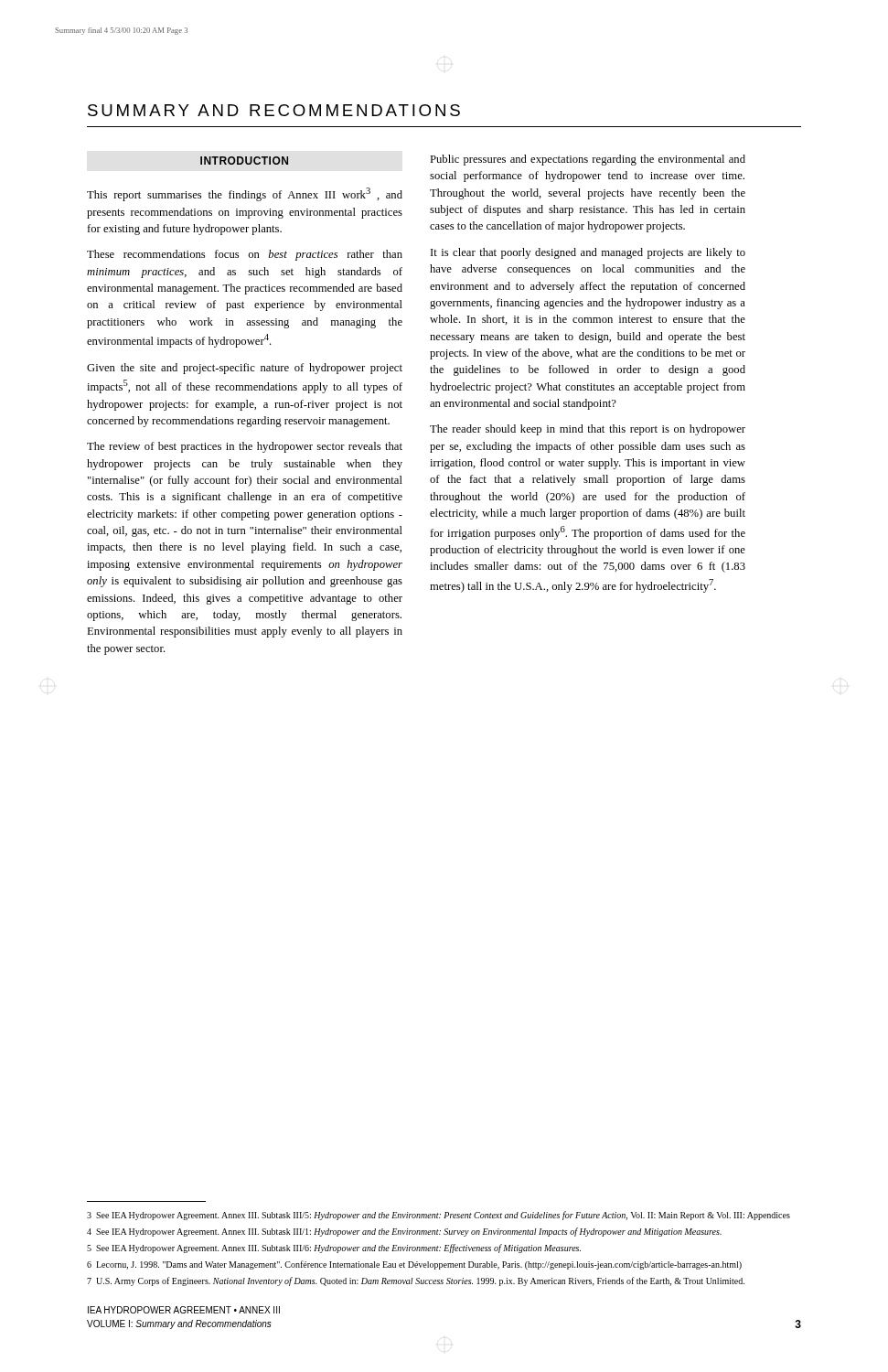Navigate to the passage starting "It is clear that poorly designed"
Image resolution: width=888 pixels, height=1372 pixels.
pos(588,328)
